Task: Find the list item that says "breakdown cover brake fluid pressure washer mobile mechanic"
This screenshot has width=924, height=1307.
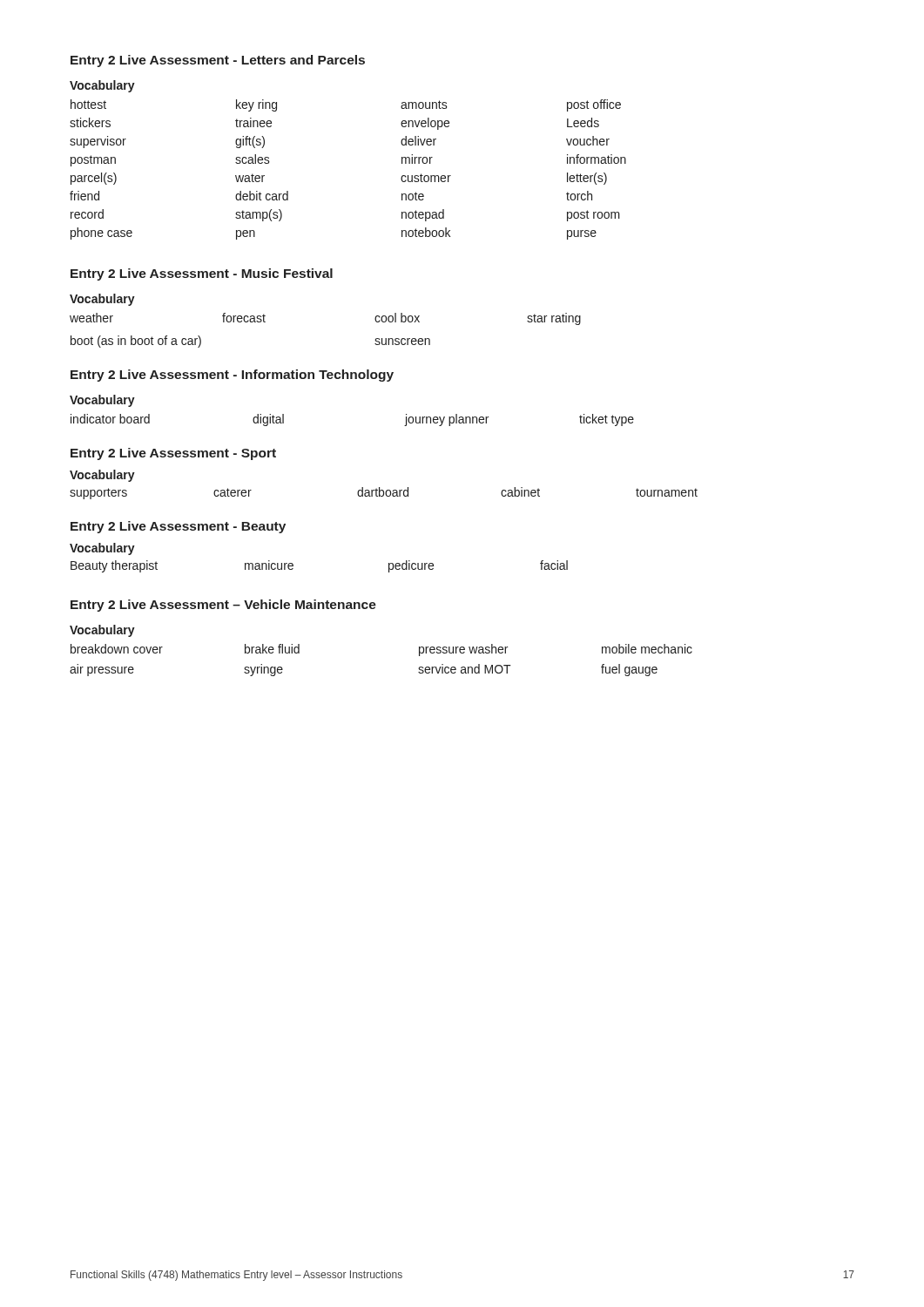Action: (x=117, y=650)
